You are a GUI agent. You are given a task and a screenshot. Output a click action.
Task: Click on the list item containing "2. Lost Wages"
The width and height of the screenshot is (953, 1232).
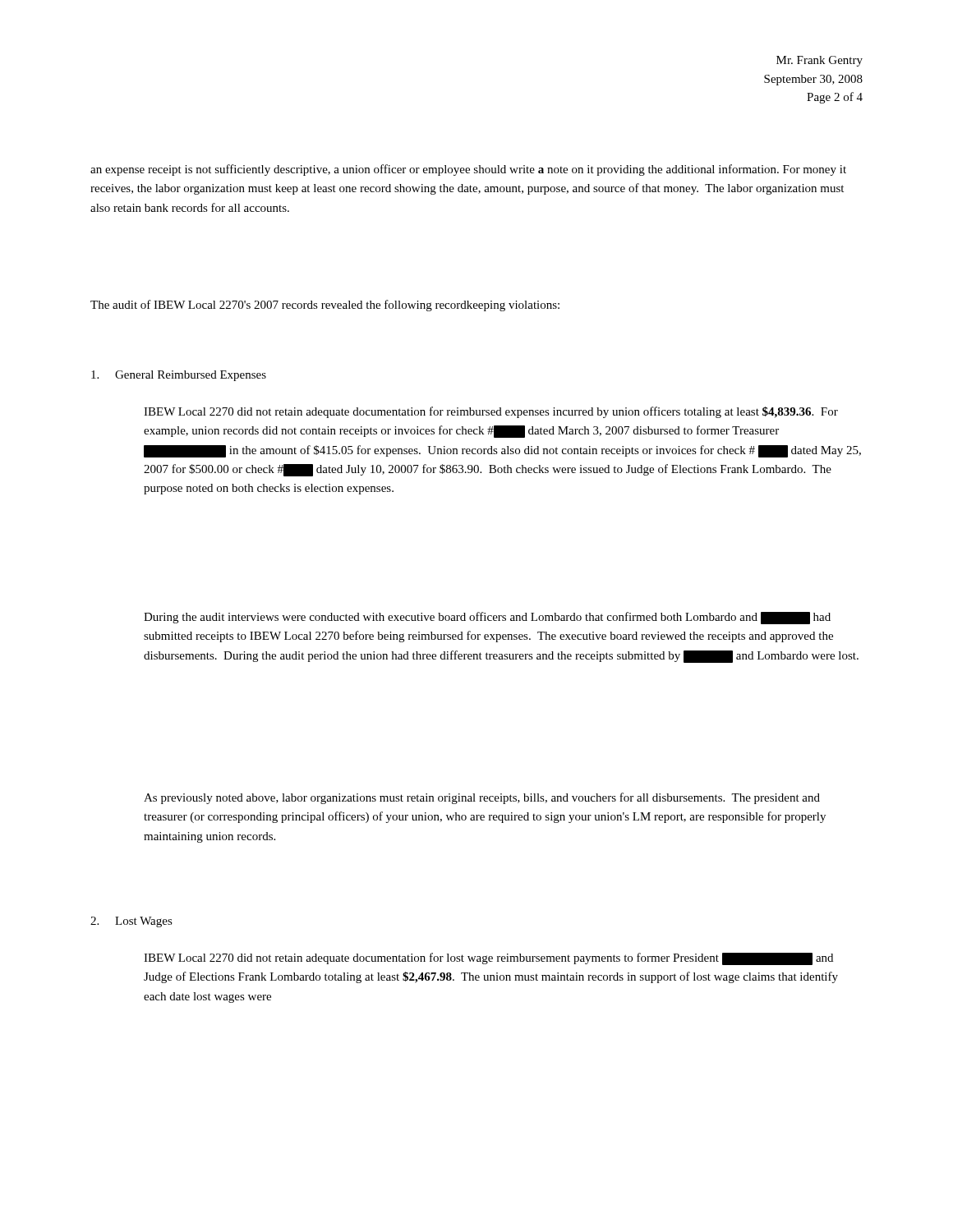pos(131,921)
